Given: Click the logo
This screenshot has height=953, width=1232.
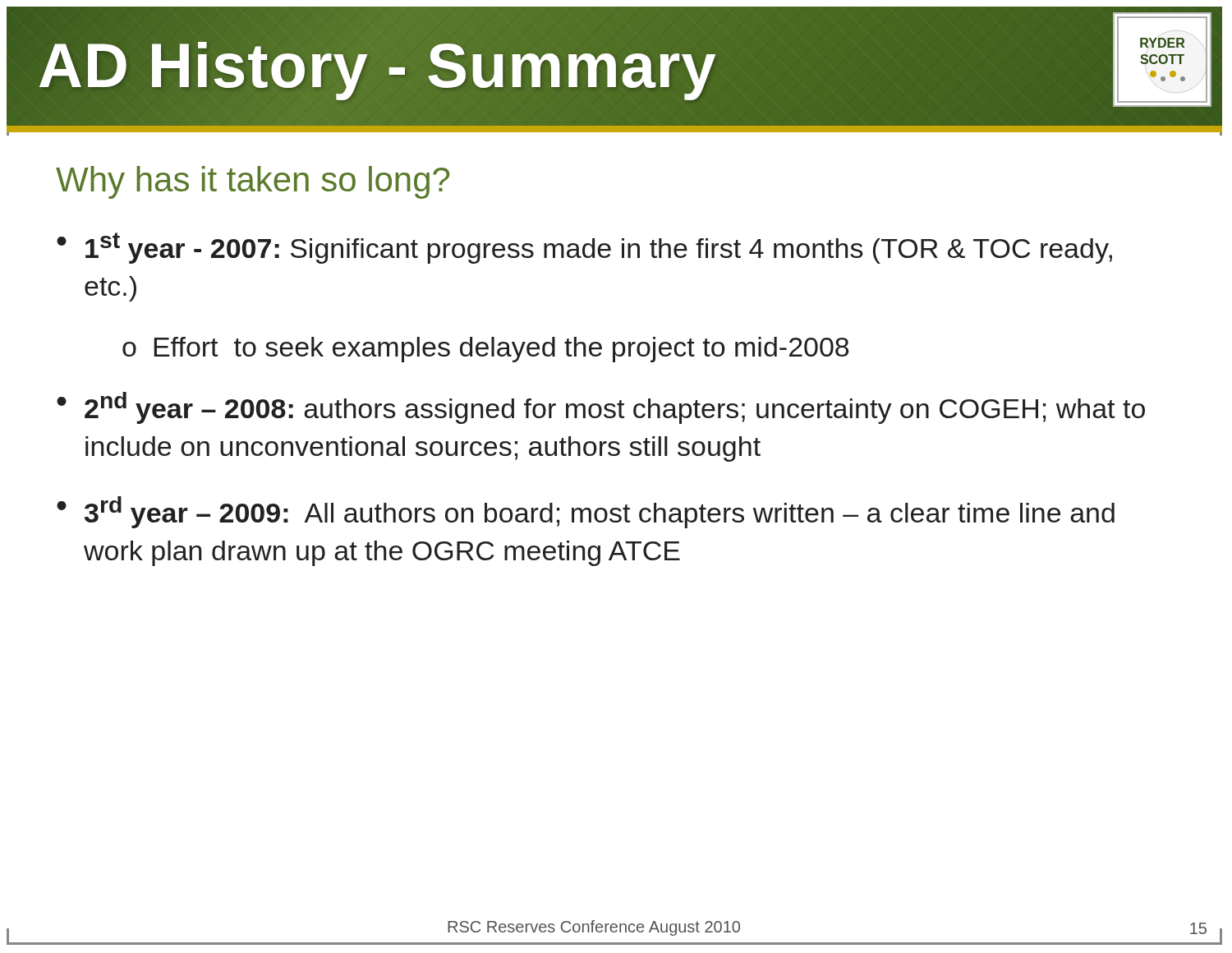Looking at the screenshot, I should click(x=1162, y=60).
